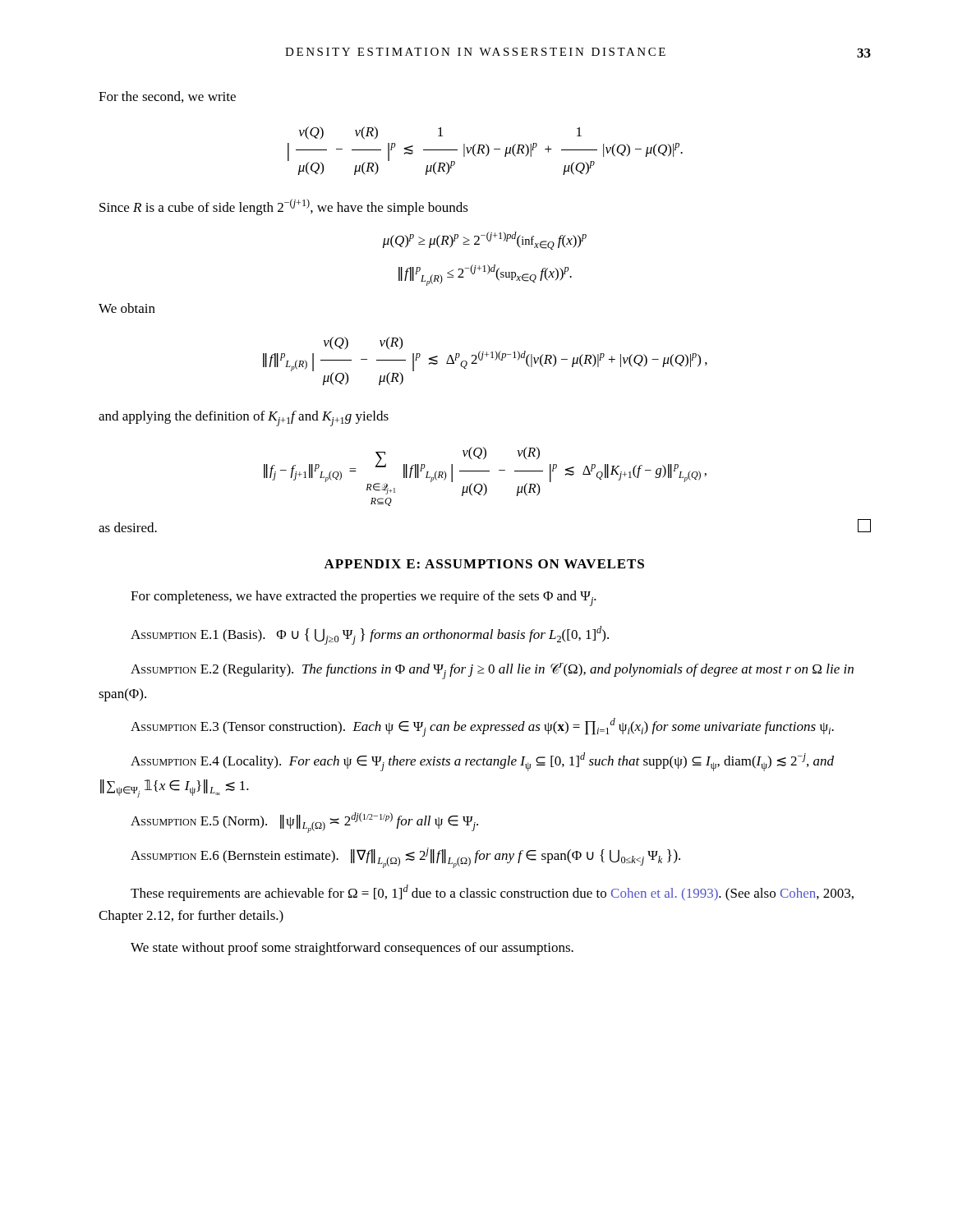
Task: Navigate to the block starting "Assumption E.3 (Tensor construction). Each"
Action: (x=483, y=727)
